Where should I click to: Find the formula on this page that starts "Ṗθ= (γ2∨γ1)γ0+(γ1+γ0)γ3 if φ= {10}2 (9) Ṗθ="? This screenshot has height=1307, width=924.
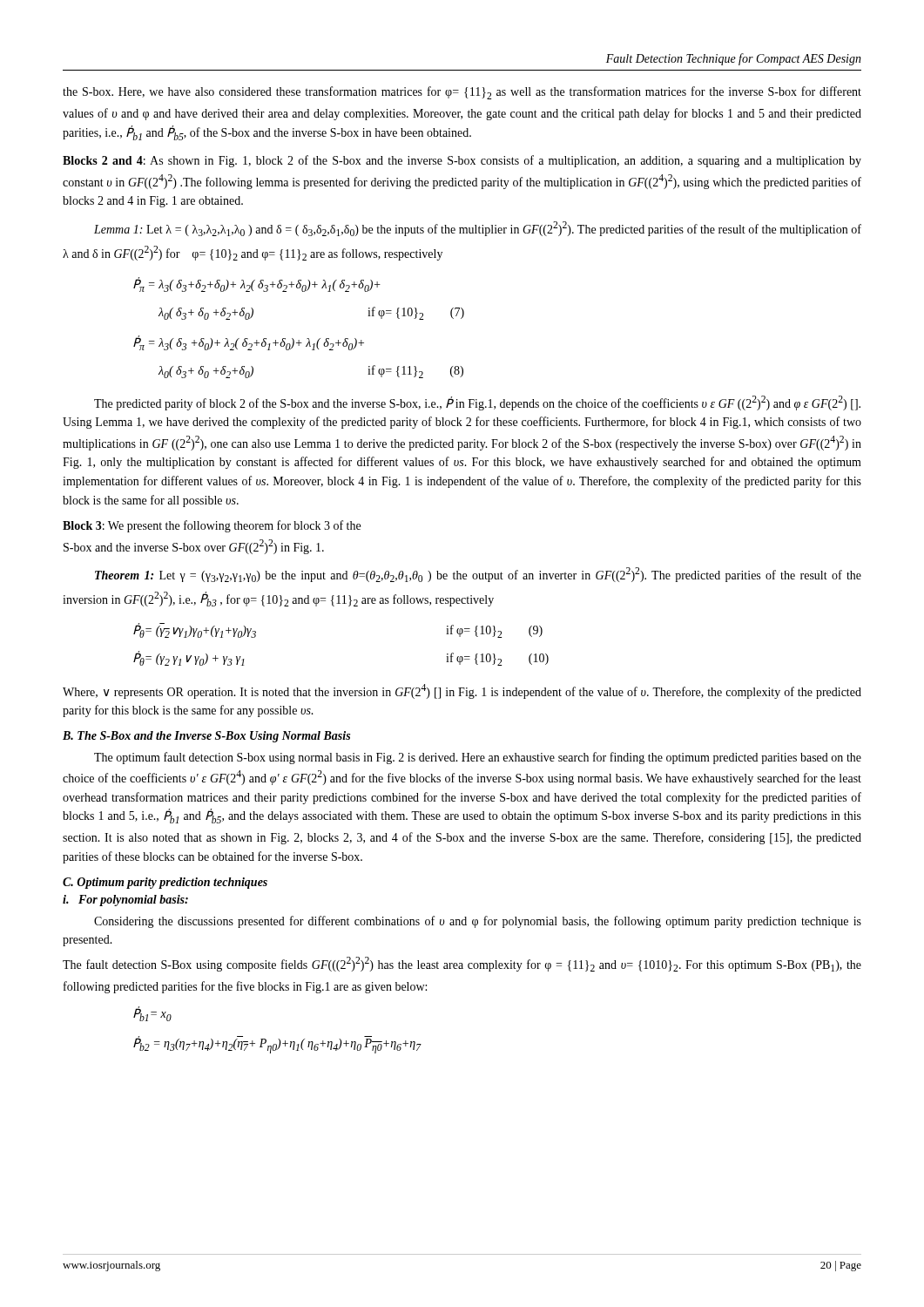point(497,646)
